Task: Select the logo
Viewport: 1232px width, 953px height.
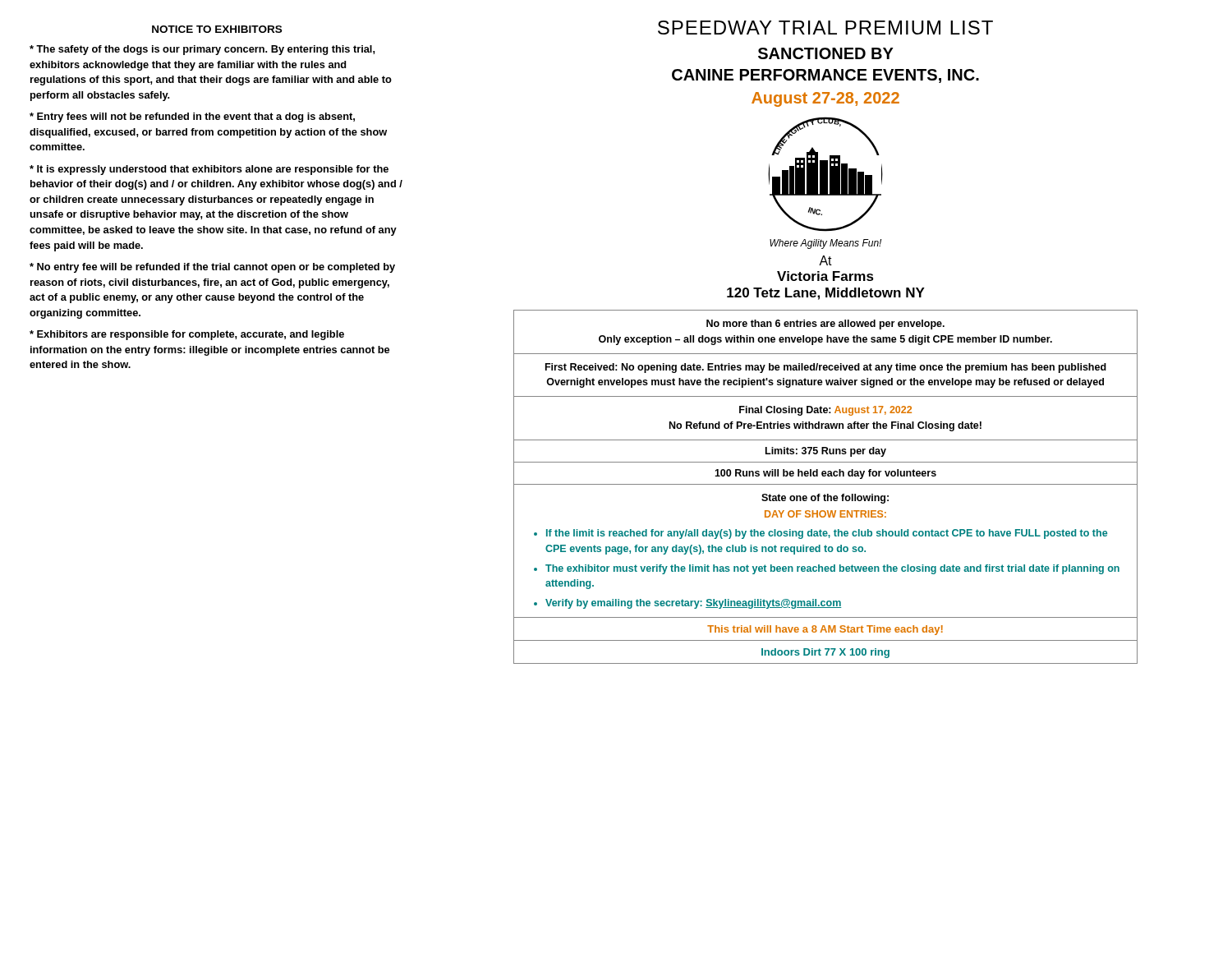Action: (x=825, y=182)
